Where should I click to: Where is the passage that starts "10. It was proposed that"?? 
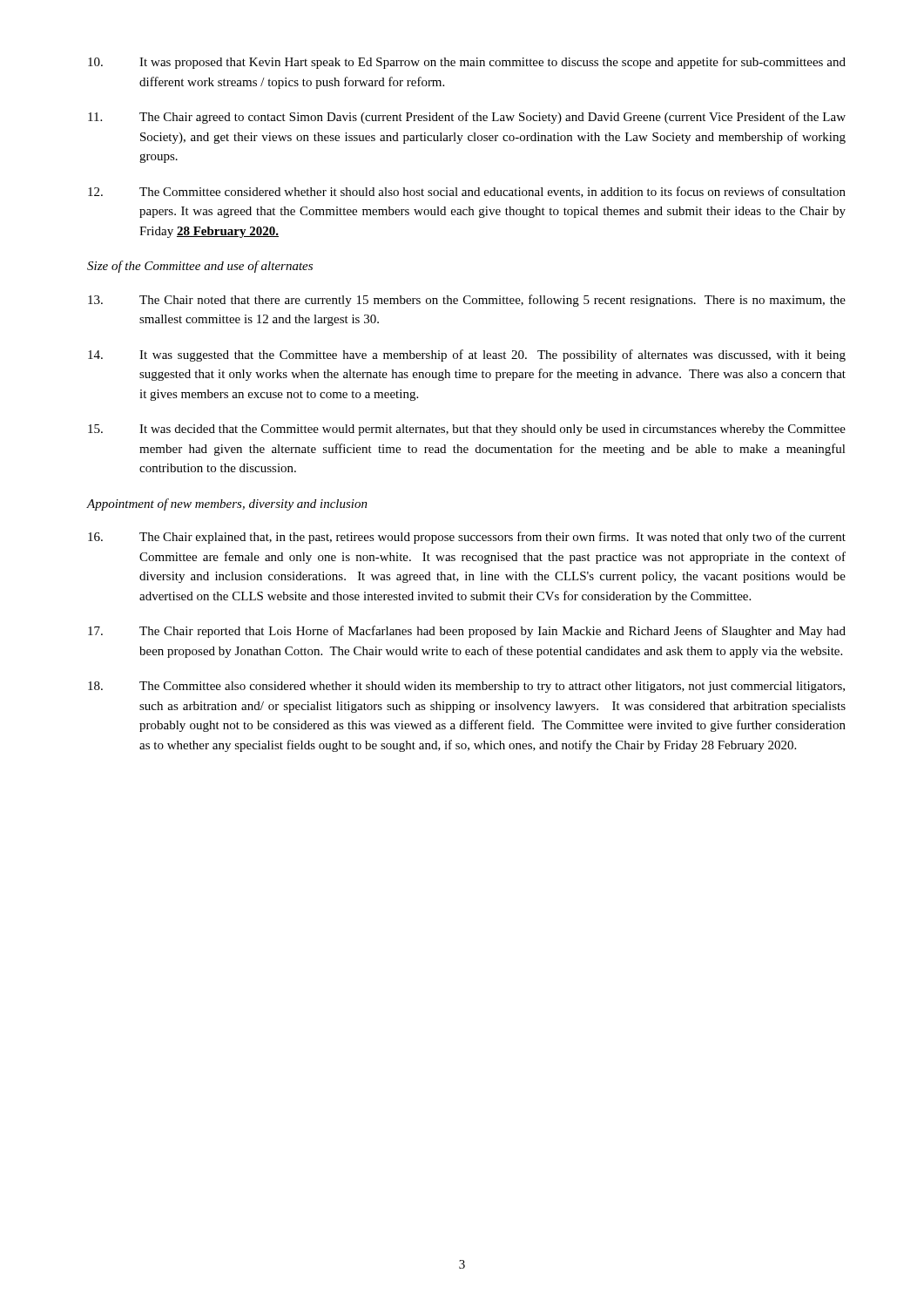pyautogui.click(x=466, y=72)
